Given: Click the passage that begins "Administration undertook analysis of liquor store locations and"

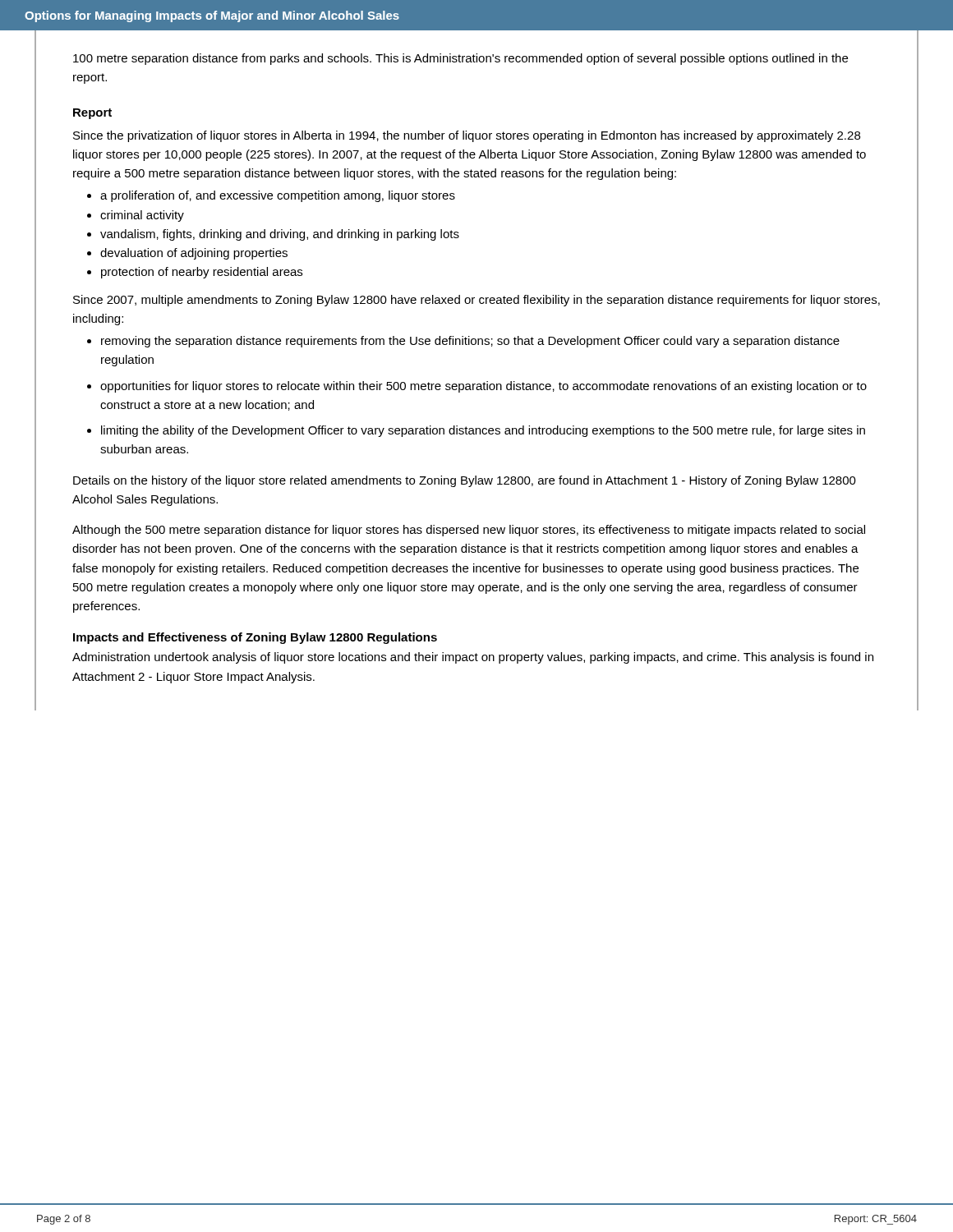Looking at the screenshot, I should pos(473,666).
